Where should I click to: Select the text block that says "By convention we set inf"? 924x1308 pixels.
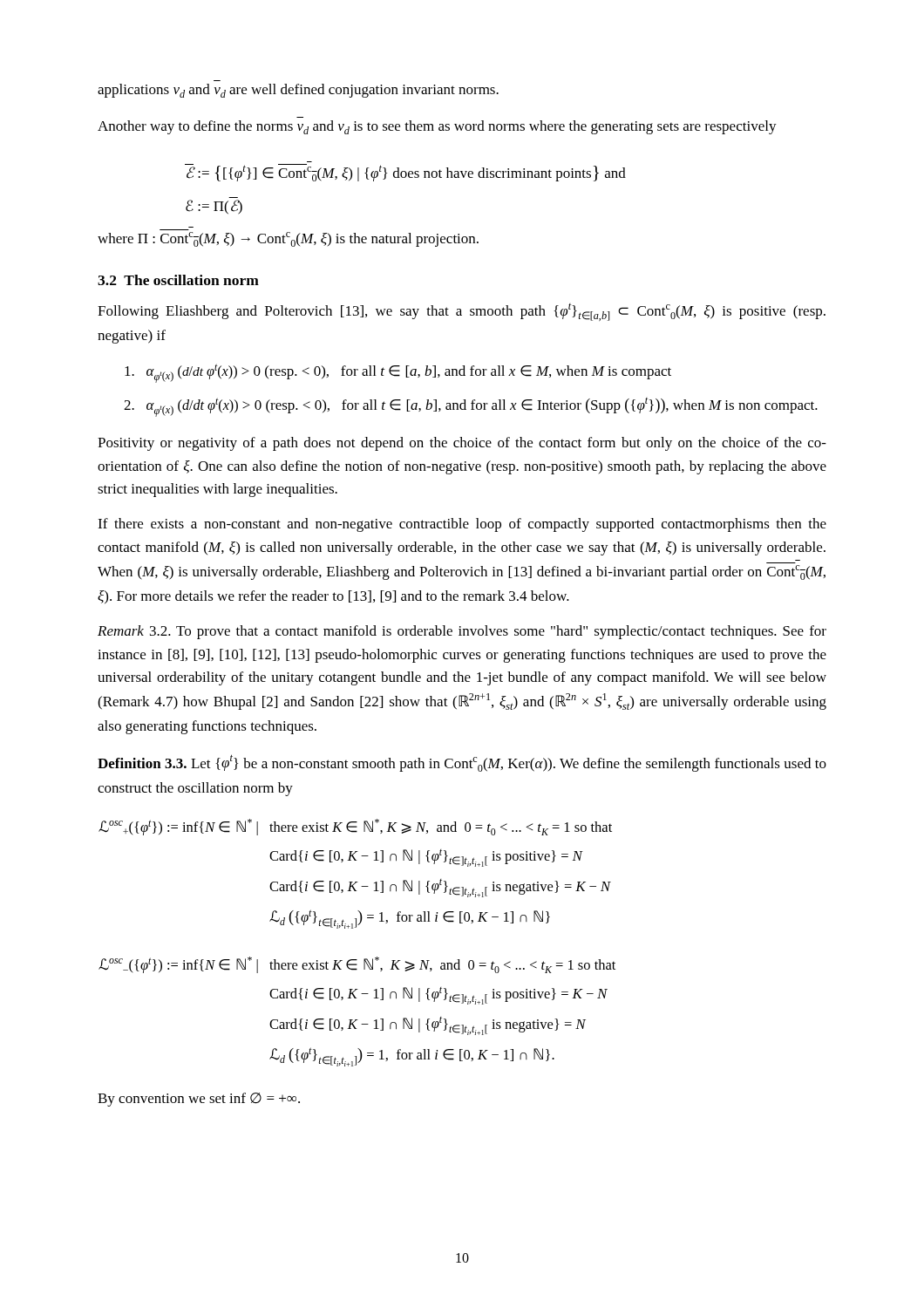tap(199, 1100)
